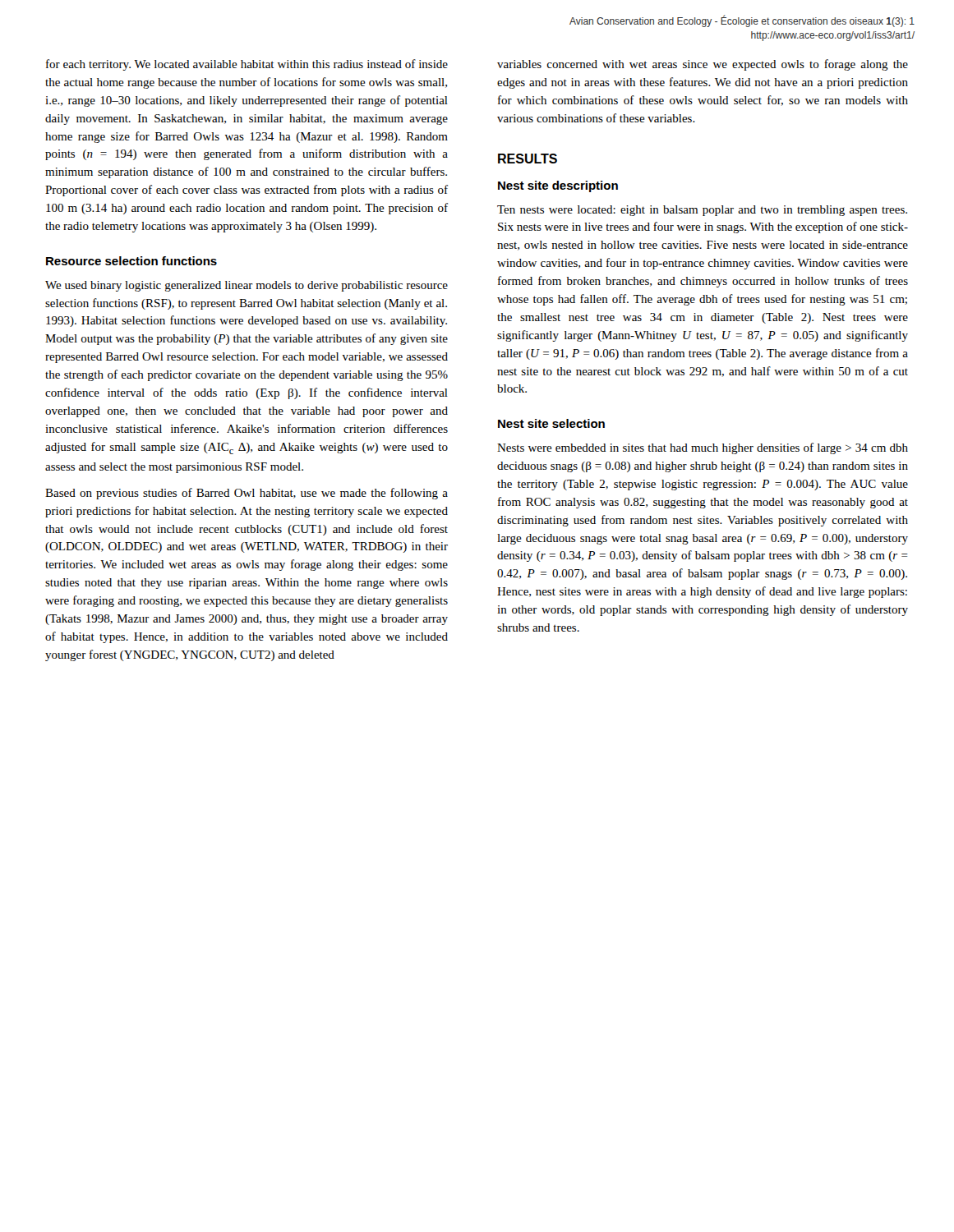Select the element starting "We used binary logistic generalized linear models to"
This screenshot has height=1232, width=954.
point(247,376)
